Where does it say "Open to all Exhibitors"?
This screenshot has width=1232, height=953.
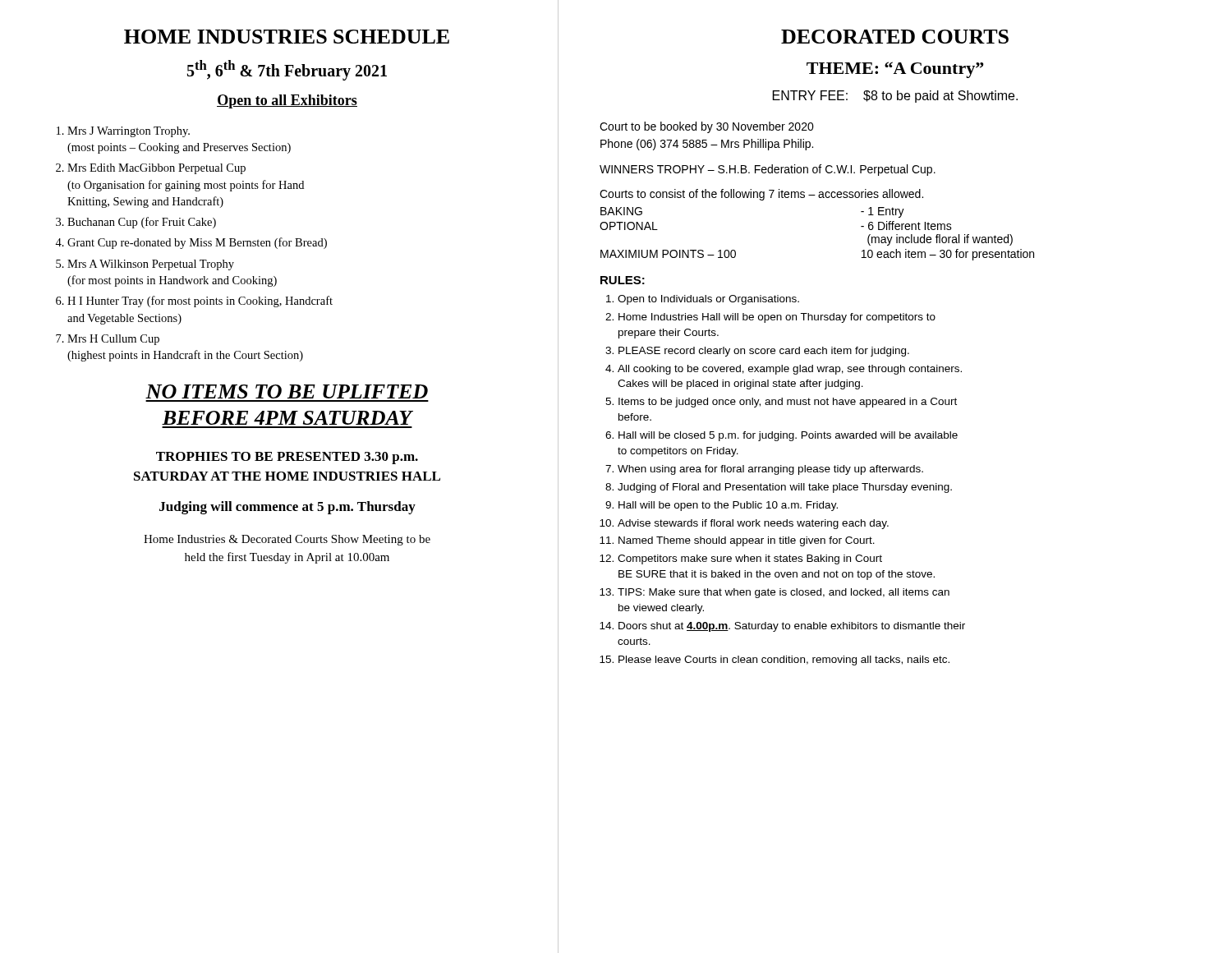(287, 100)
